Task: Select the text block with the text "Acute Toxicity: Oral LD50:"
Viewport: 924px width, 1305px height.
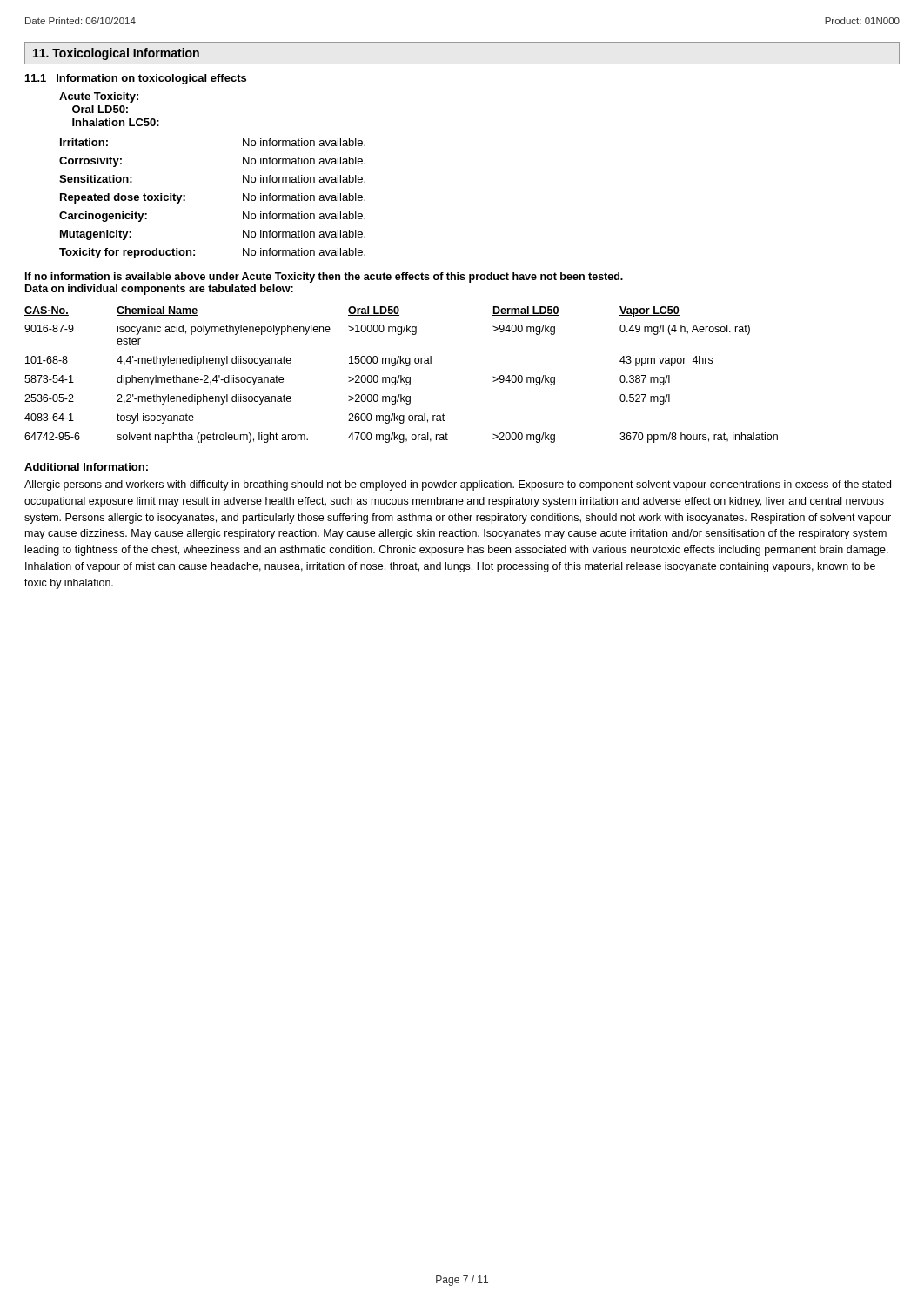Action: (109, 109)
